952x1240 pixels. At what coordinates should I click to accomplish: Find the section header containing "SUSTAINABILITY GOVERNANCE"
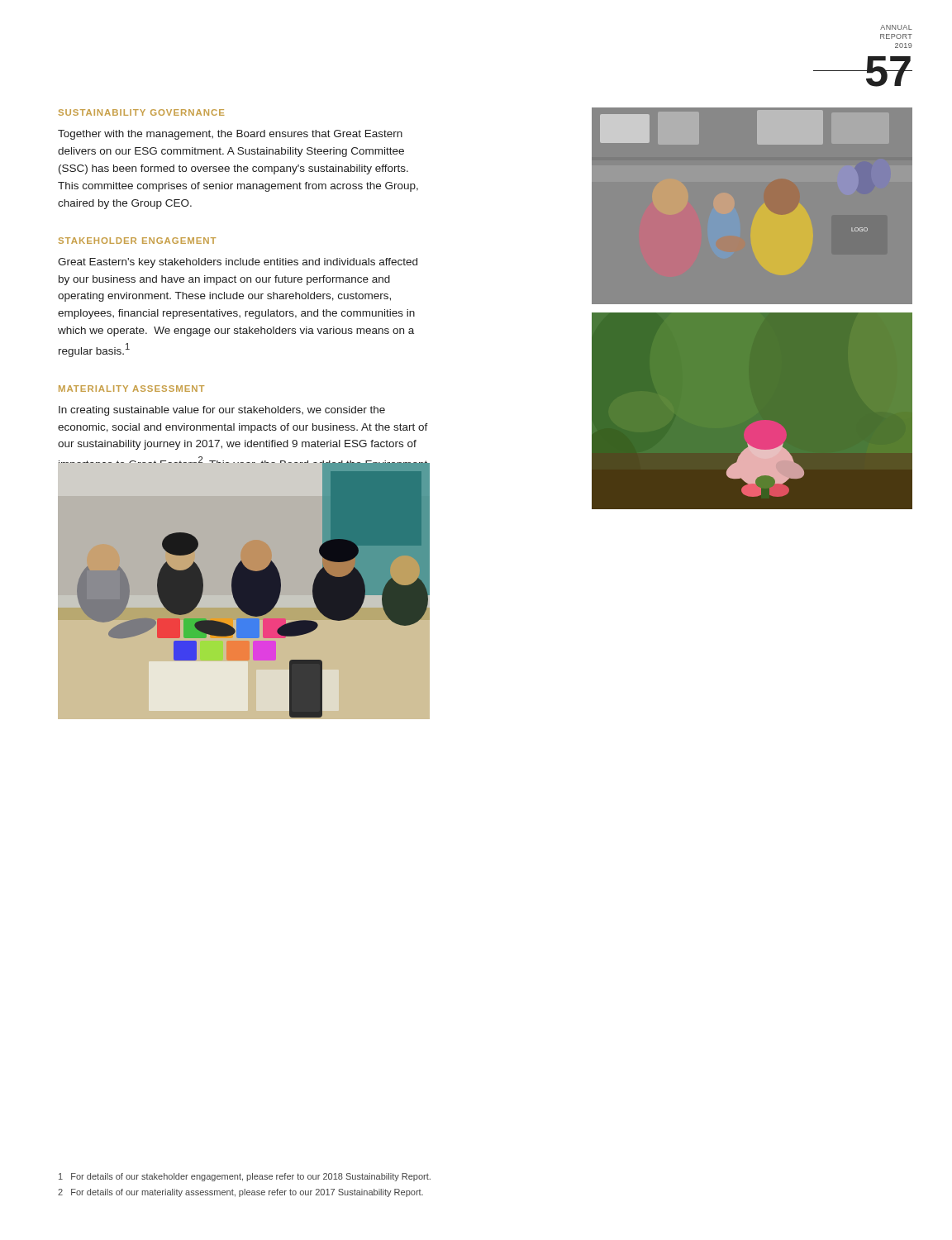[x=142, y=112]
